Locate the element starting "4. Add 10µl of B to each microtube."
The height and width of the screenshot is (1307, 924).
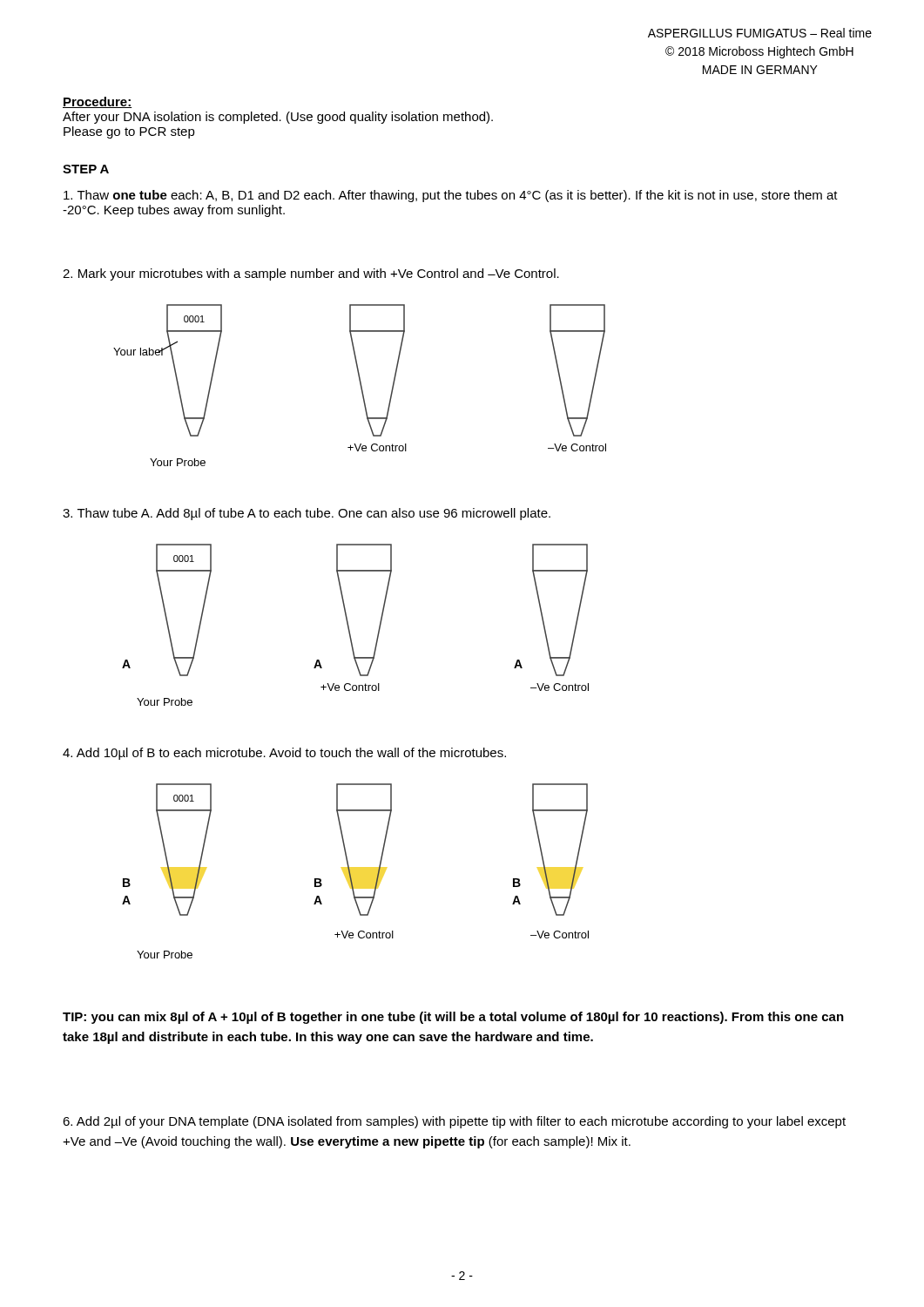coord(285,752)
